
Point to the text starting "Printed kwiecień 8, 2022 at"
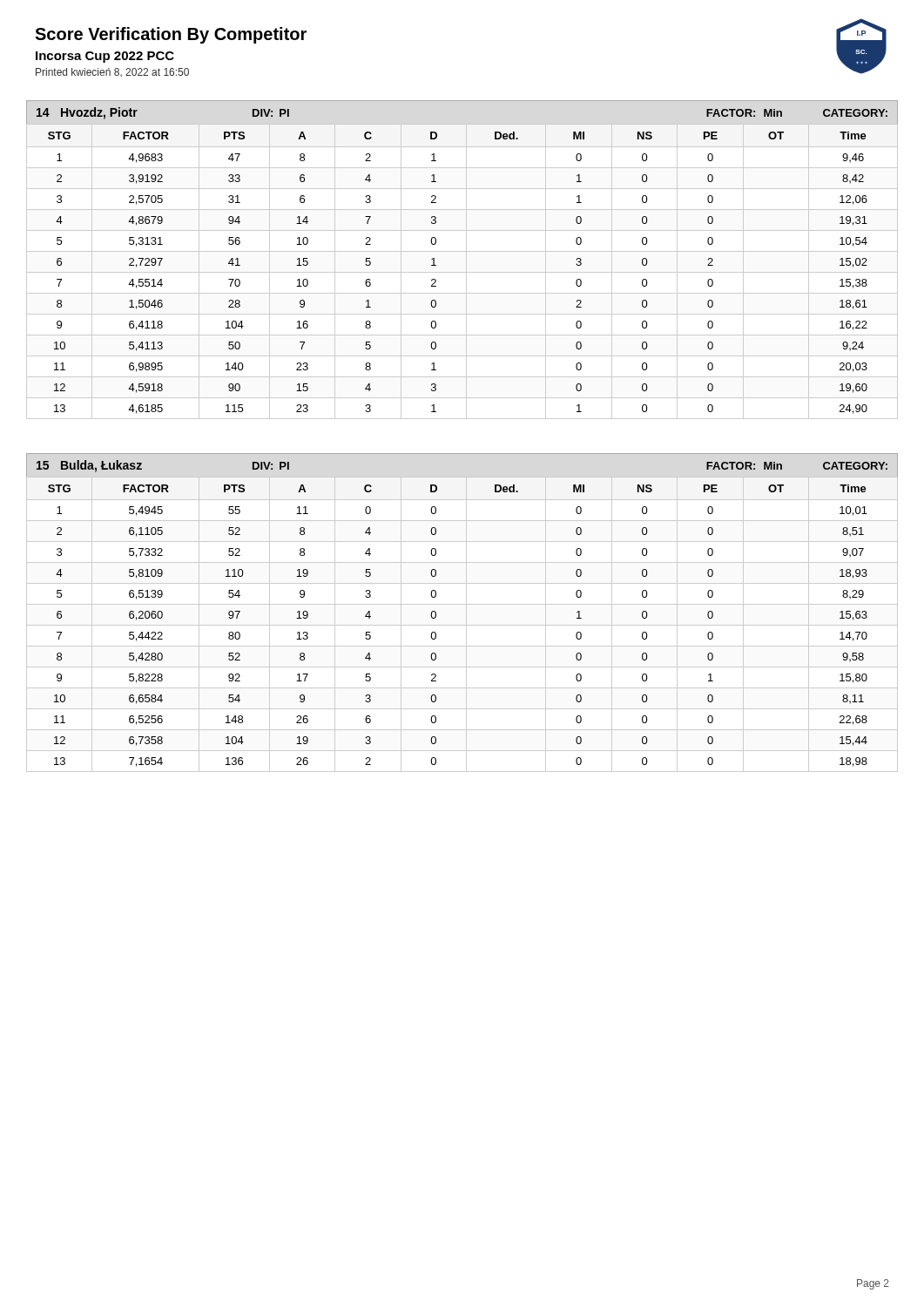point(112,72)
